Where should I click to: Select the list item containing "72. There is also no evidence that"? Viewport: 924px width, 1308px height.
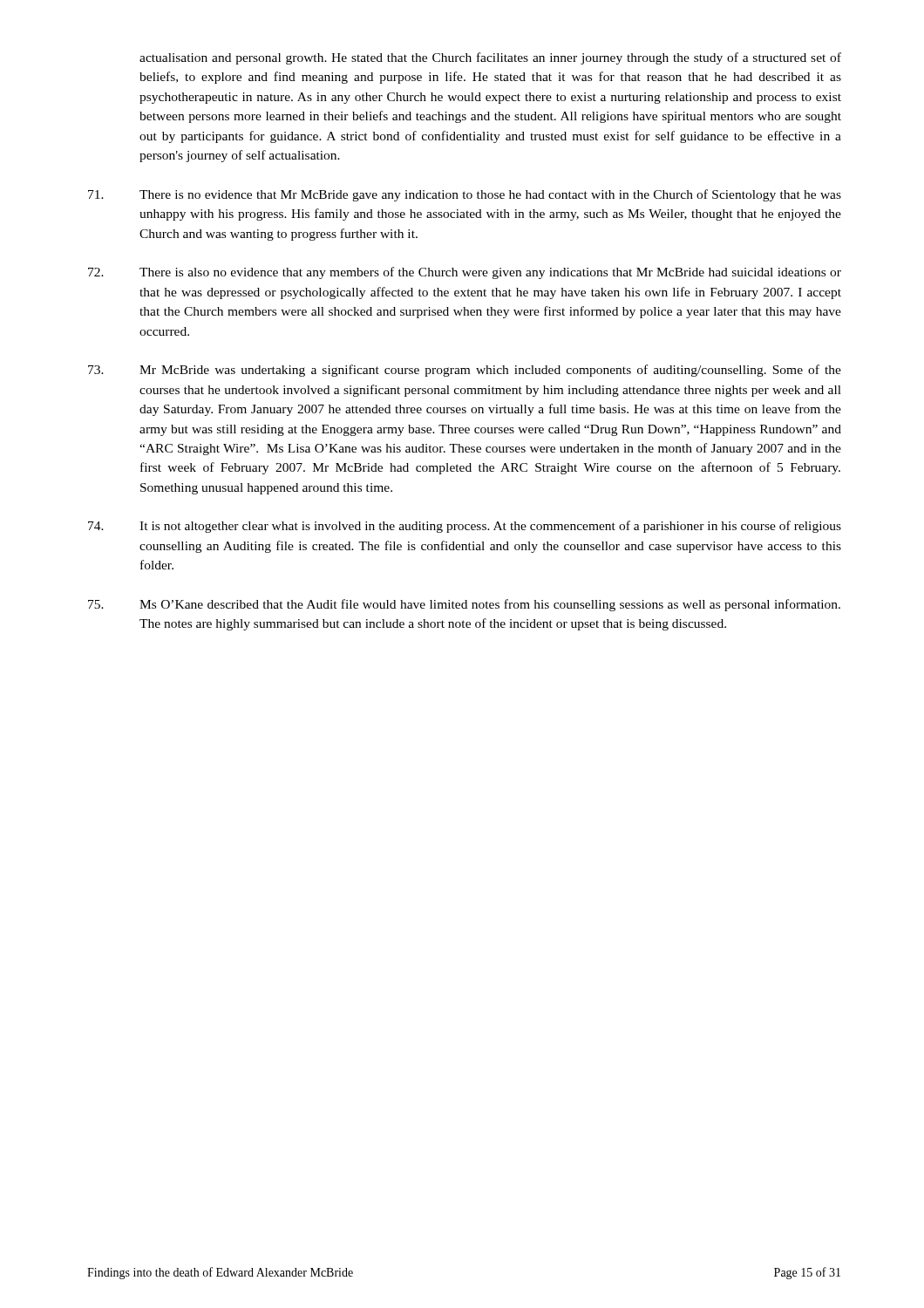point(464,302)
